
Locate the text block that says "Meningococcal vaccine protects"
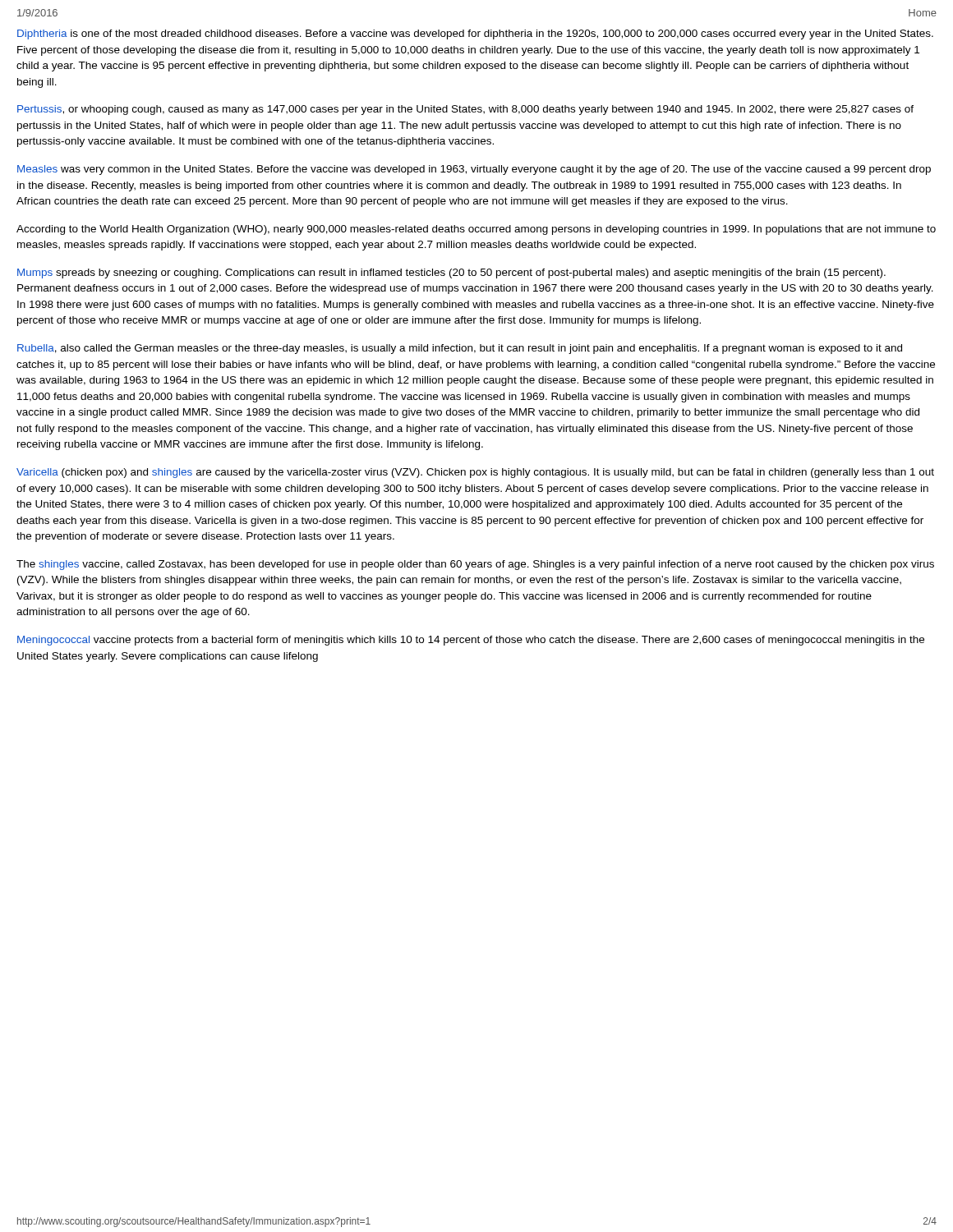[476, 648]
